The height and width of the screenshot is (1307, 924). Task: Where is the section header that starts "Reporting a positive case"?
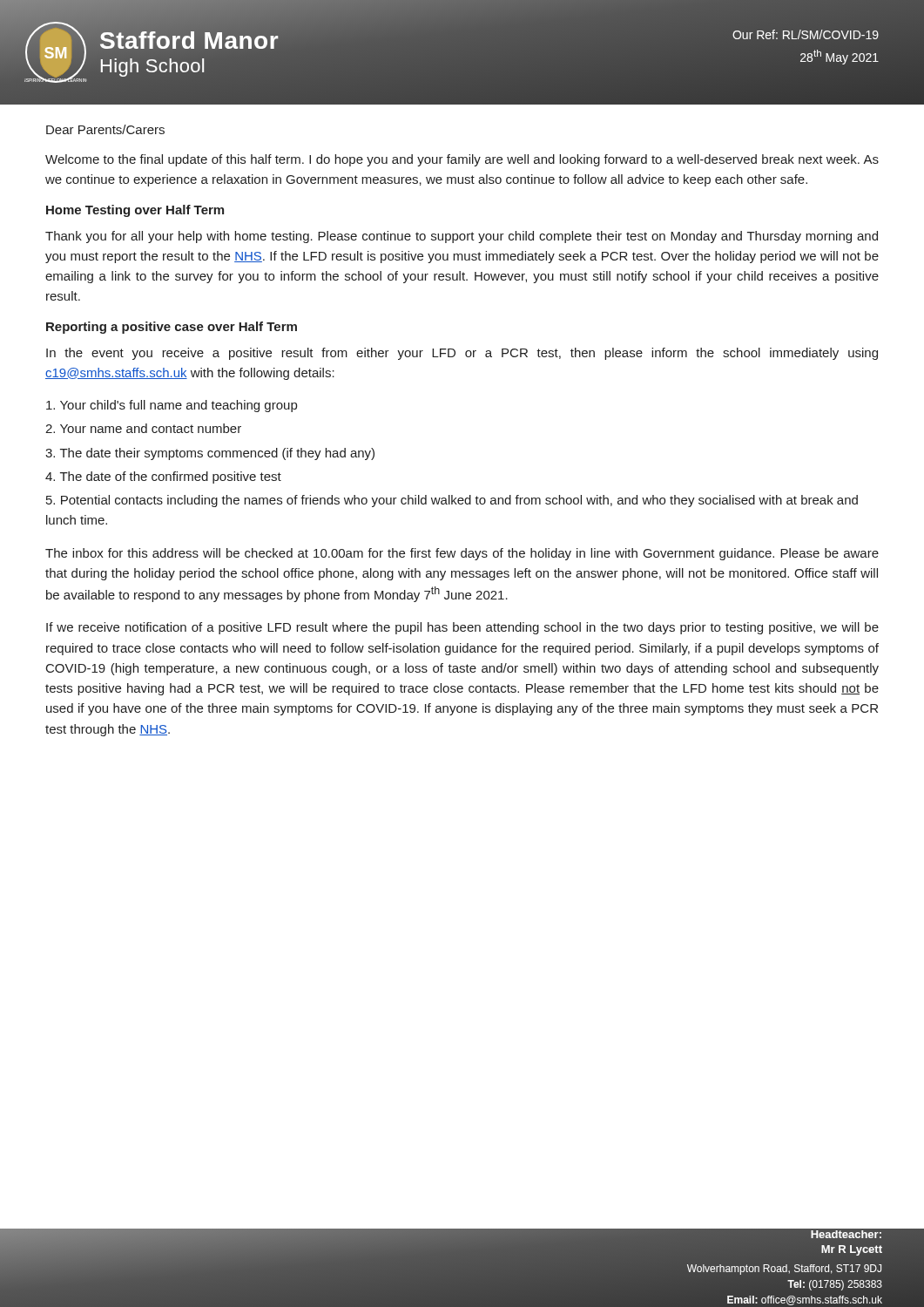point(171,326)
